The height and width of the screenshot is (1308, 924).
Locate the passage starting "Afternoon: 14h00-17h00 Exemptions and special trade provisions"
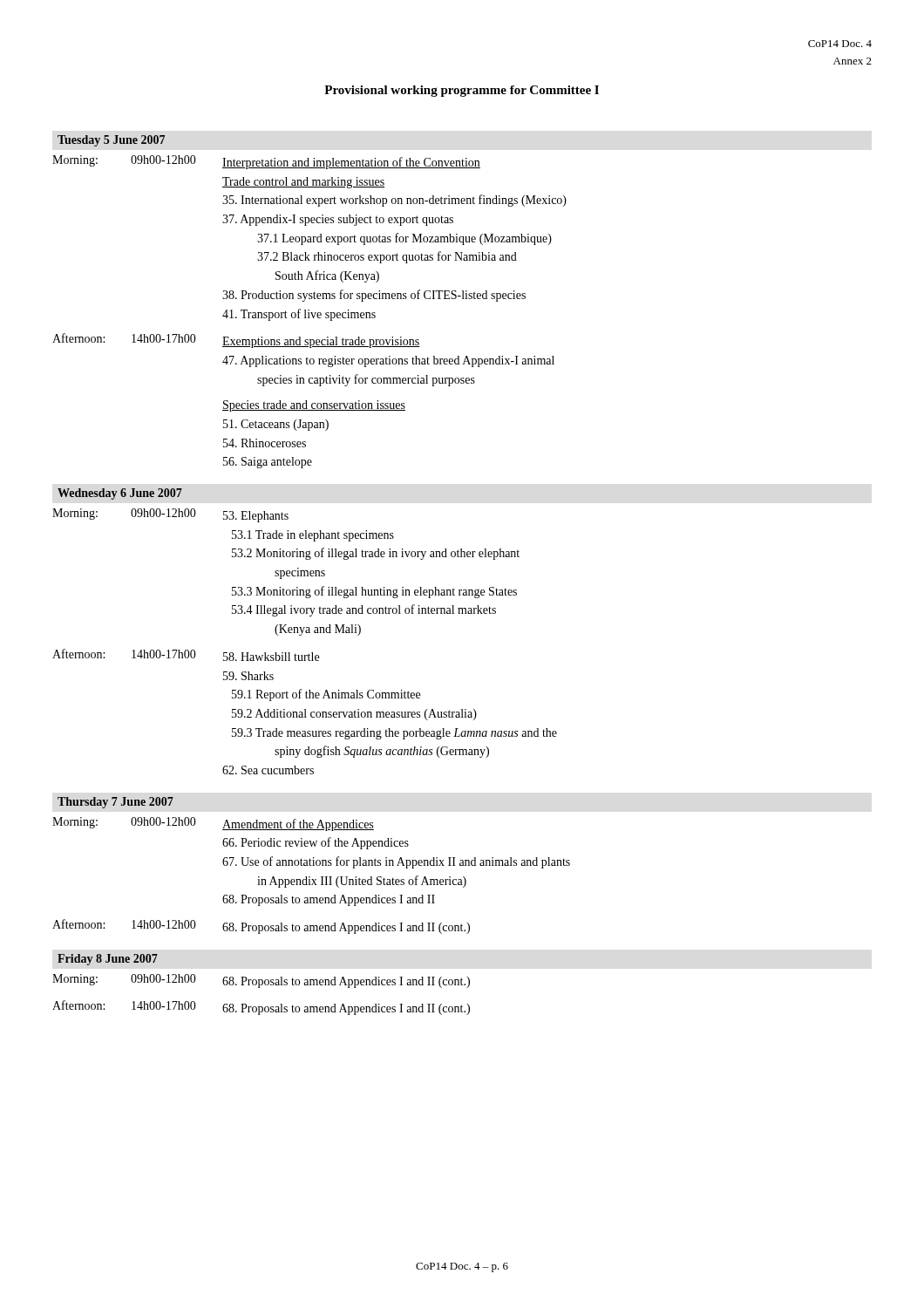tap(236, 341)
